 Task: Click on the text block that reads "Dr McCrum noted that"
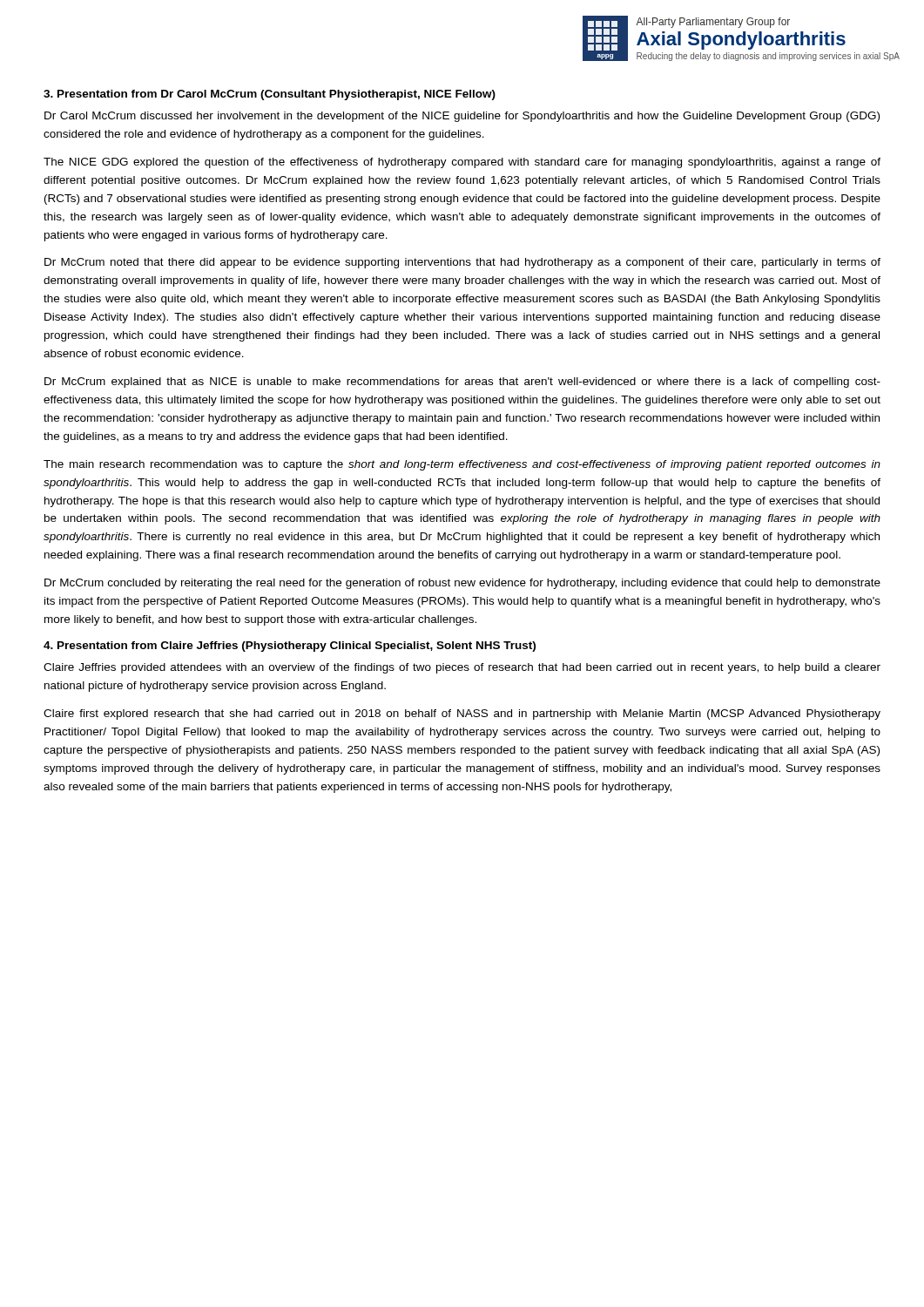462,308
